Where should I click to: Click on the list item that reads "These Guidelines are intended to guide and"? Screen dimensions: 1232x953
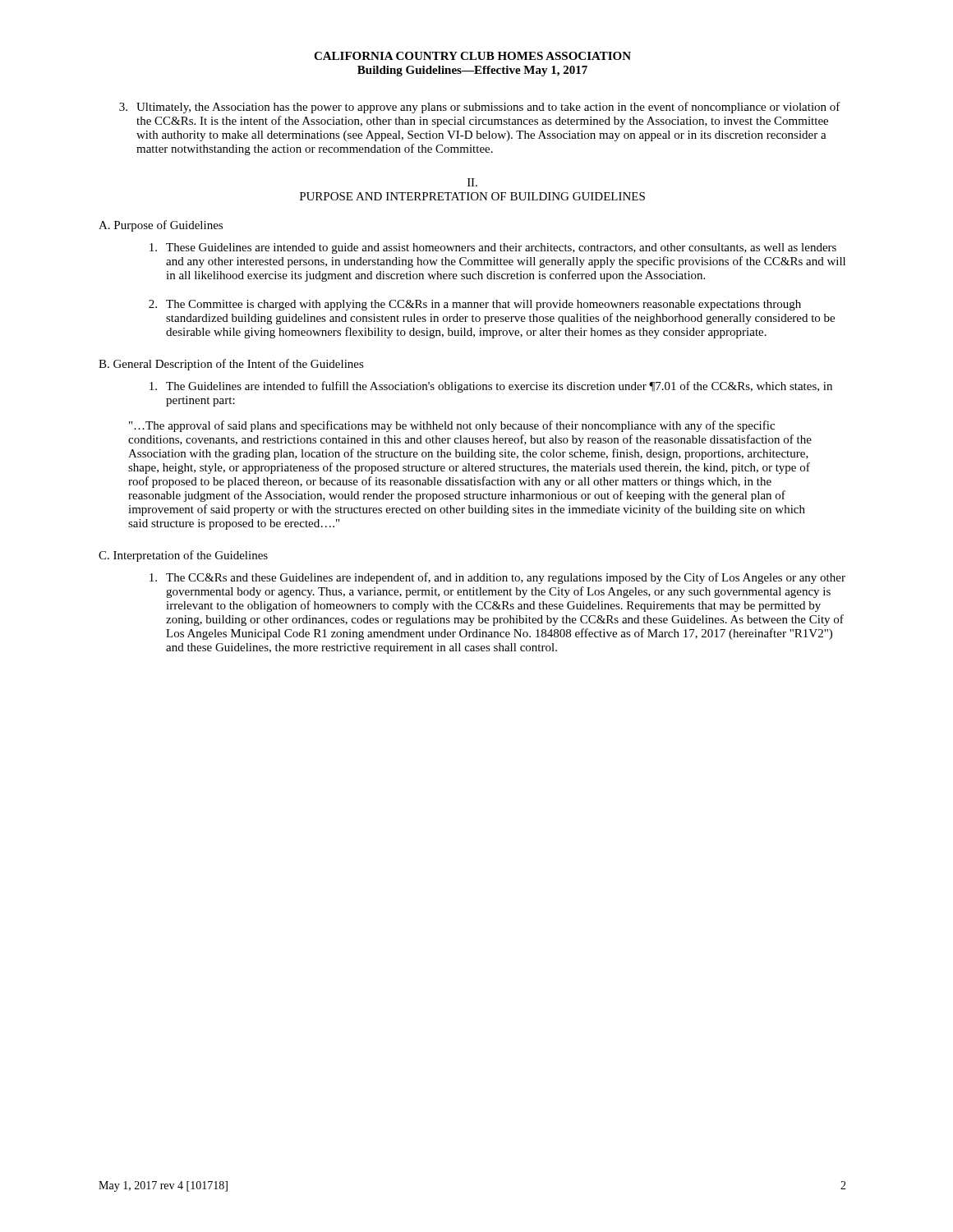point(487,262)
